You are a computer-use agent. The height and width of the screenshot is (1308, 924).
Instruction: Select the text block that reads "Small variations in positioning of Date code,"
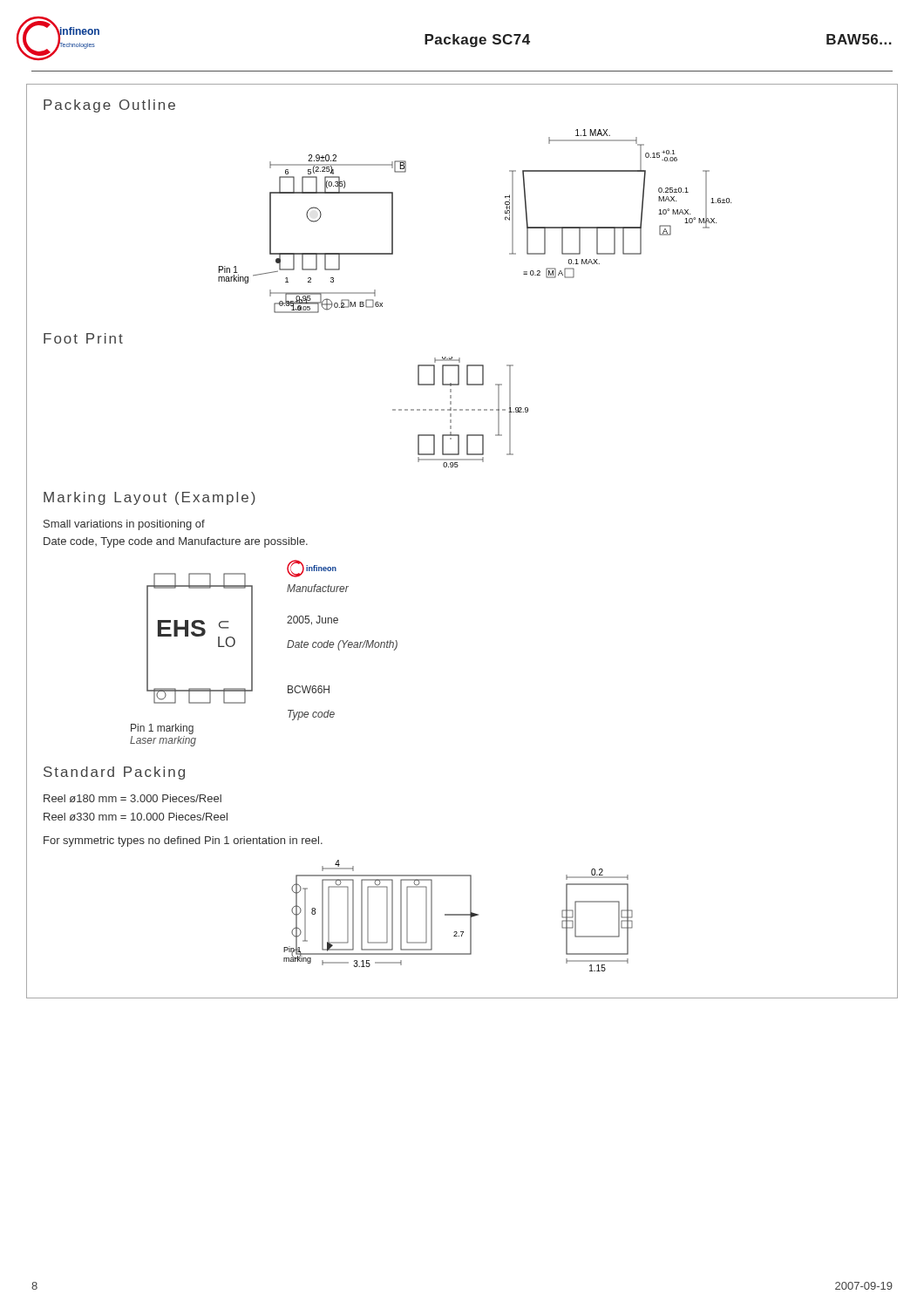[176, 532]
